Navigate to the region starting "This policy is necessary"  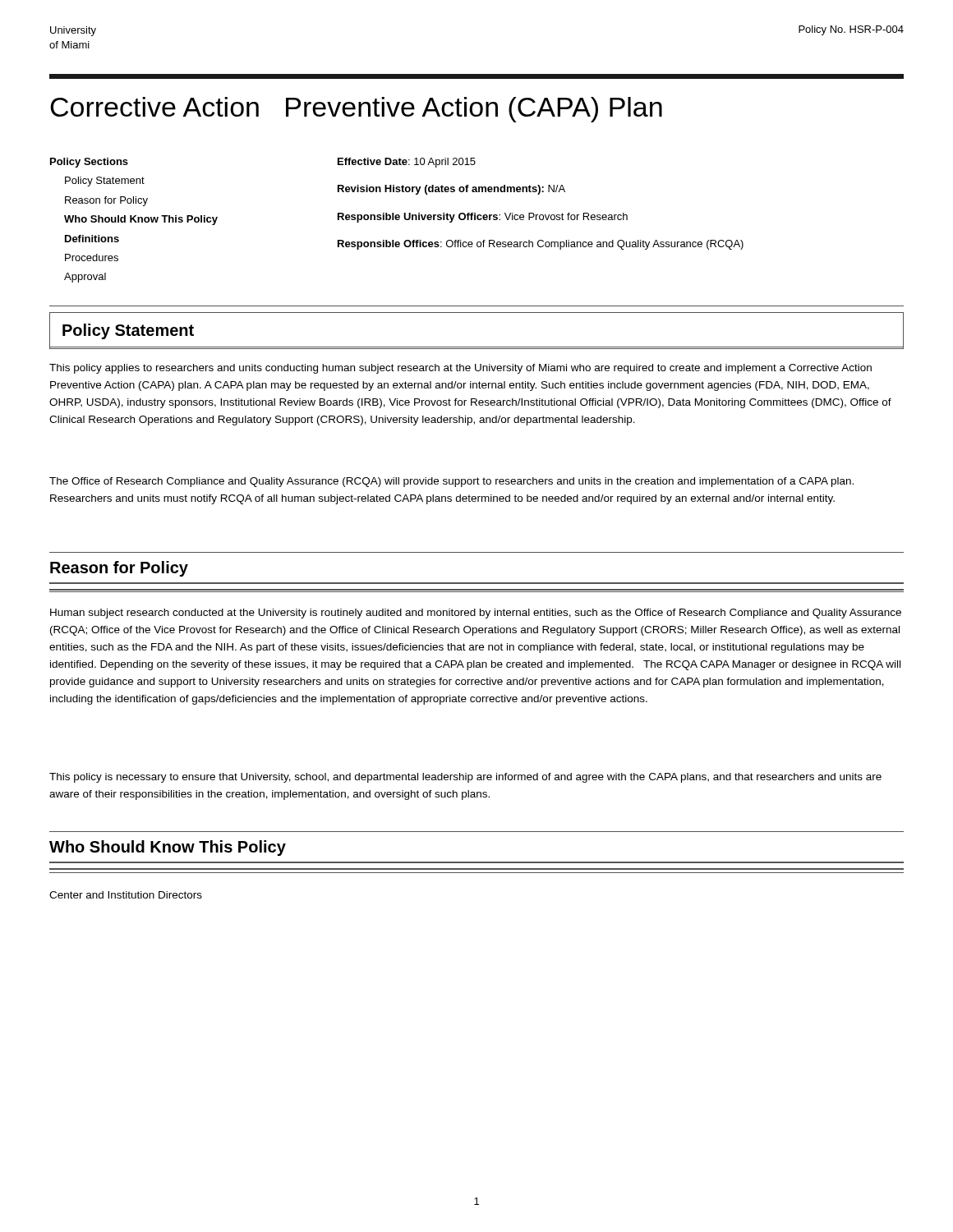tap(466, 785)
